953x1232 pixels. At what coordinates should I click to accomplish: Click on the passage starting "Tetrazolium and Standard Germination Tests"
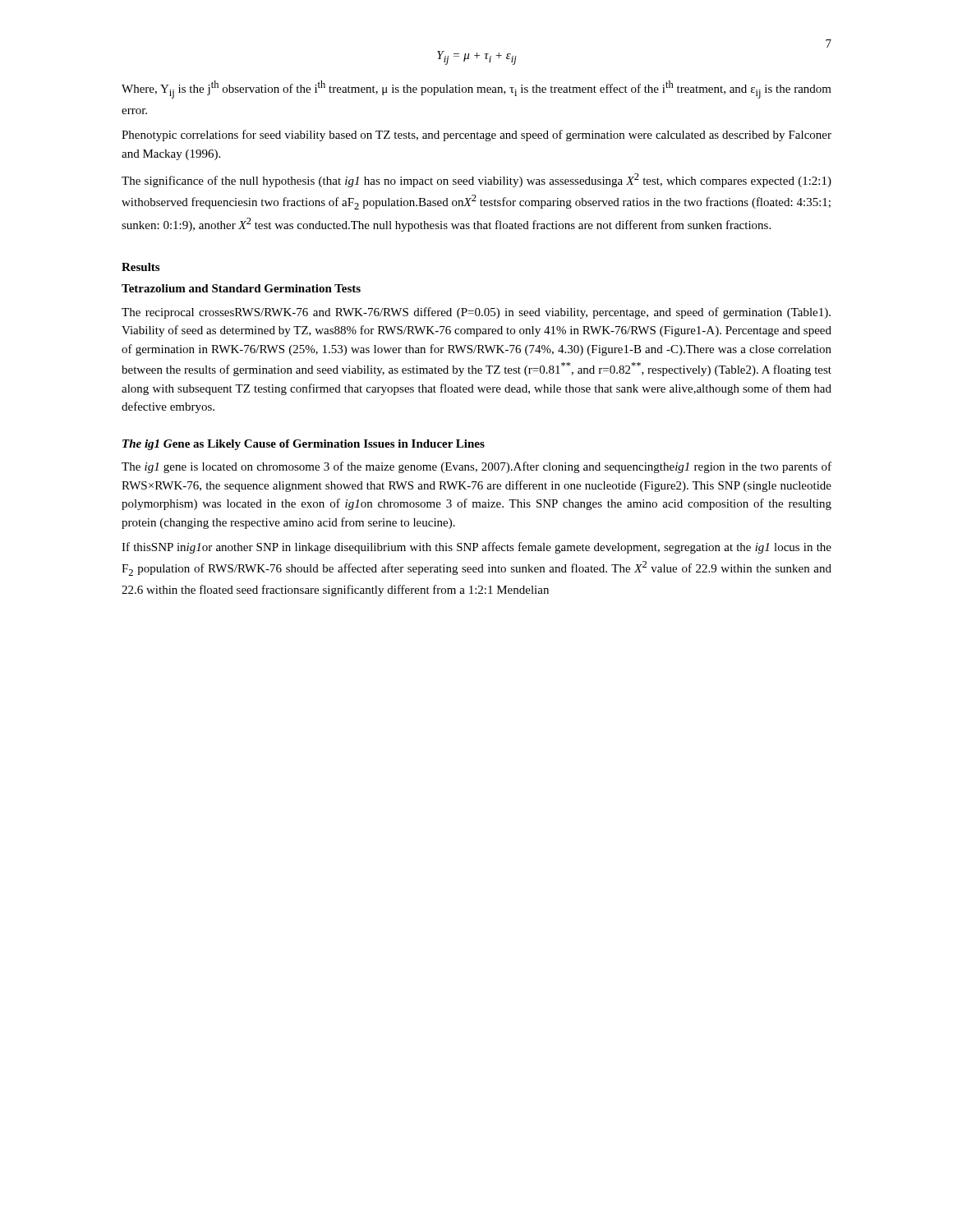click(x=241, y=288)
